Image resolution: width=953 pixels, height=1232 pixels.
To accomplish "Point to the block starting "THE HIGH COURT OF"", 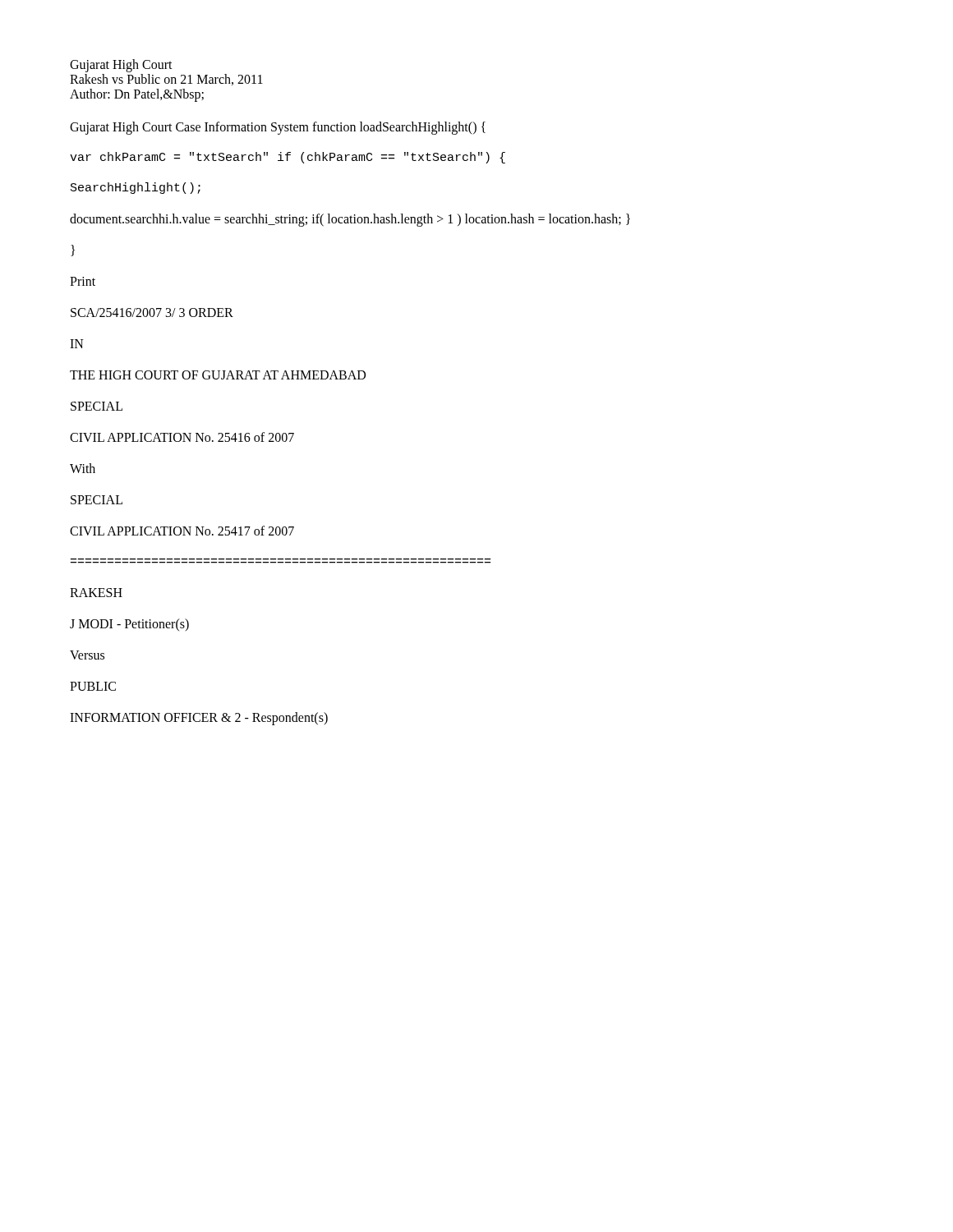I will point(218,375).
